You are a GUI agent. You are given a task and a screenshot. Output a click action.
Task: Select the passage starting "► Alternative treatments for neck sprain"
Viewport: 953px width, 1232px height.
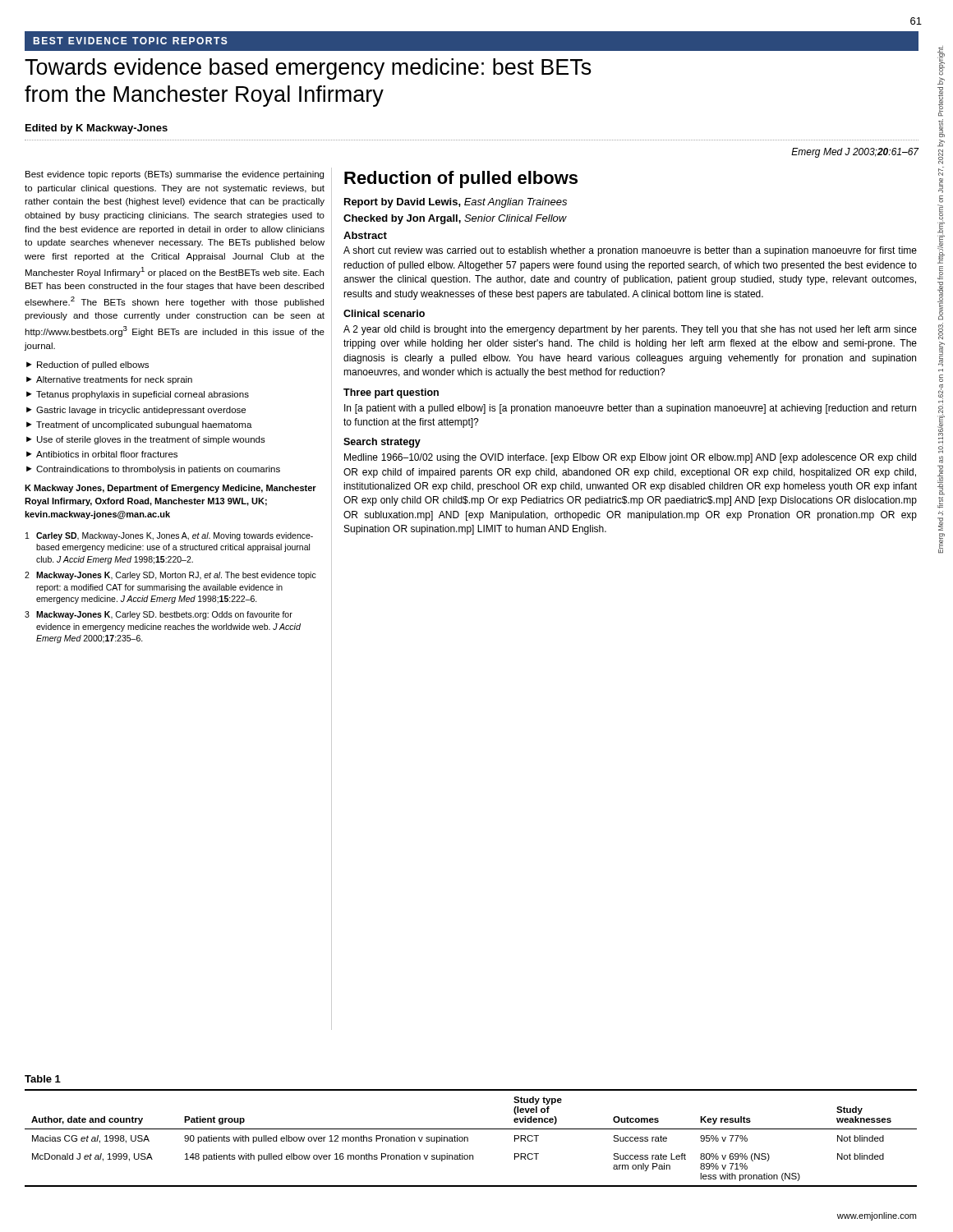click(x=109, y=380)
